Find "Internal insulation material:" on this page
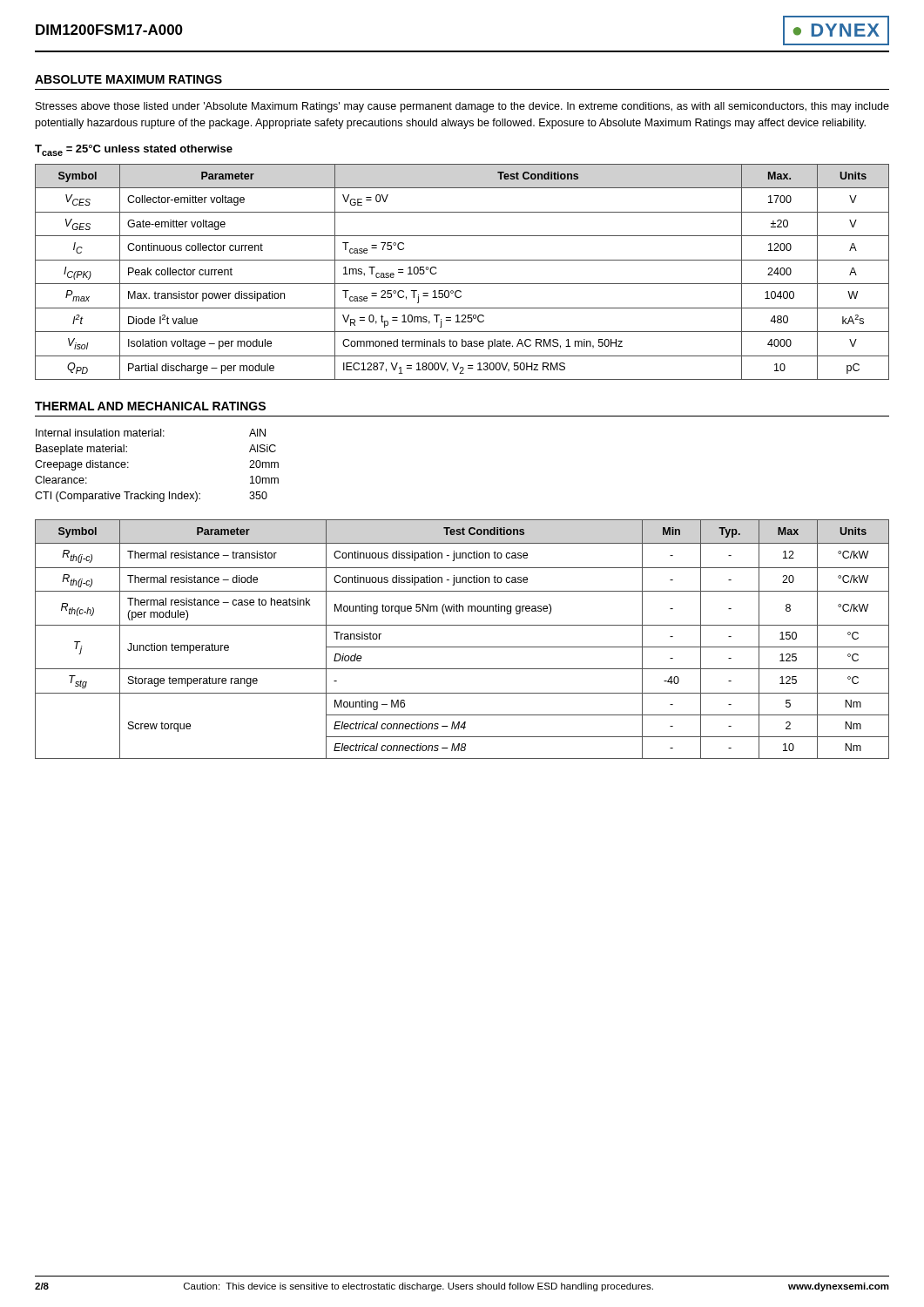Screen dimensions: 1307x924 pyautogui.click(x=100, y=433)
